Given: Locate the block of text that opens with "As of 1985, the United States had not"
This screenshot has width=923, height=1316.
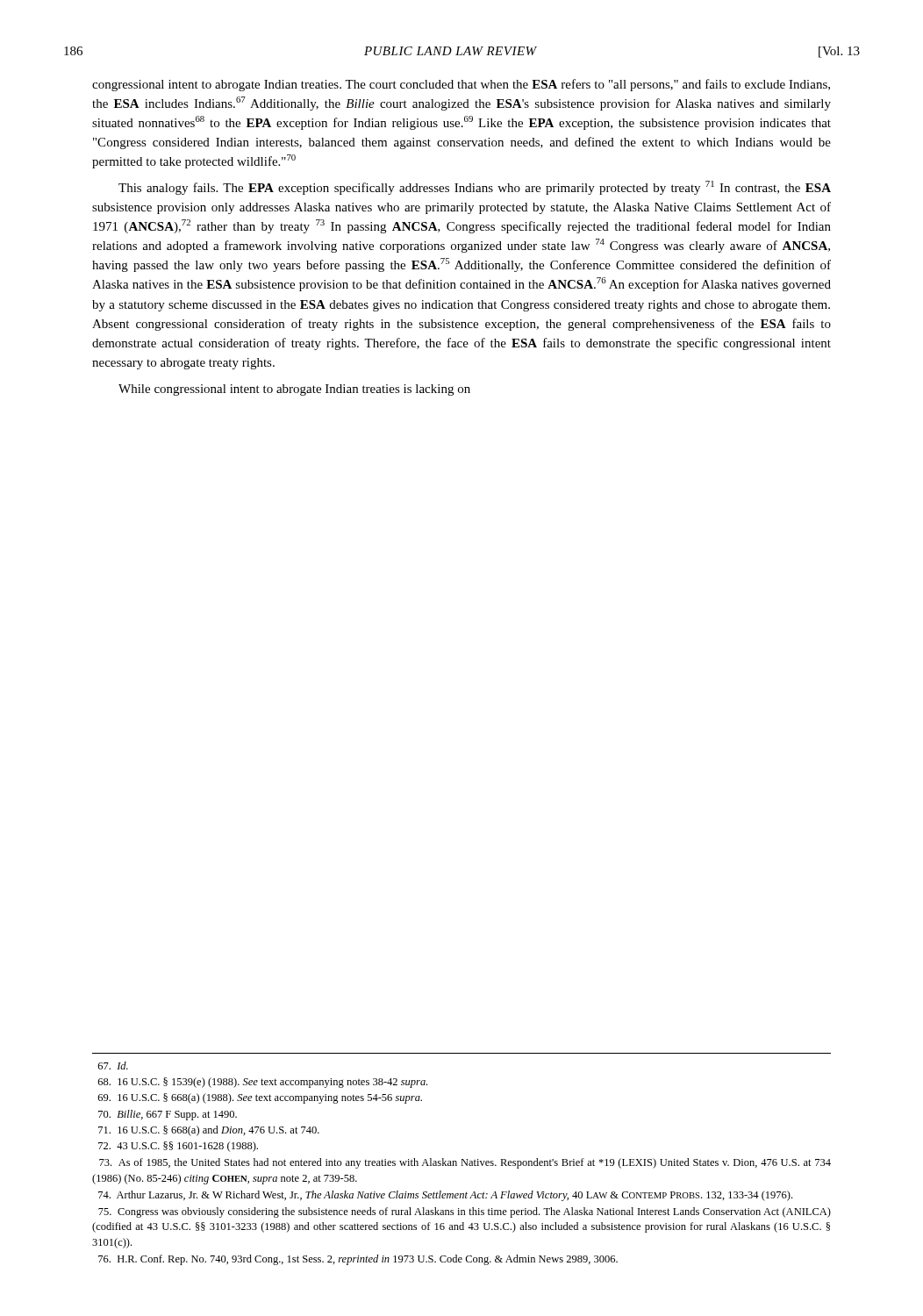Looking at the screenshot, I should pos(462,1170).
